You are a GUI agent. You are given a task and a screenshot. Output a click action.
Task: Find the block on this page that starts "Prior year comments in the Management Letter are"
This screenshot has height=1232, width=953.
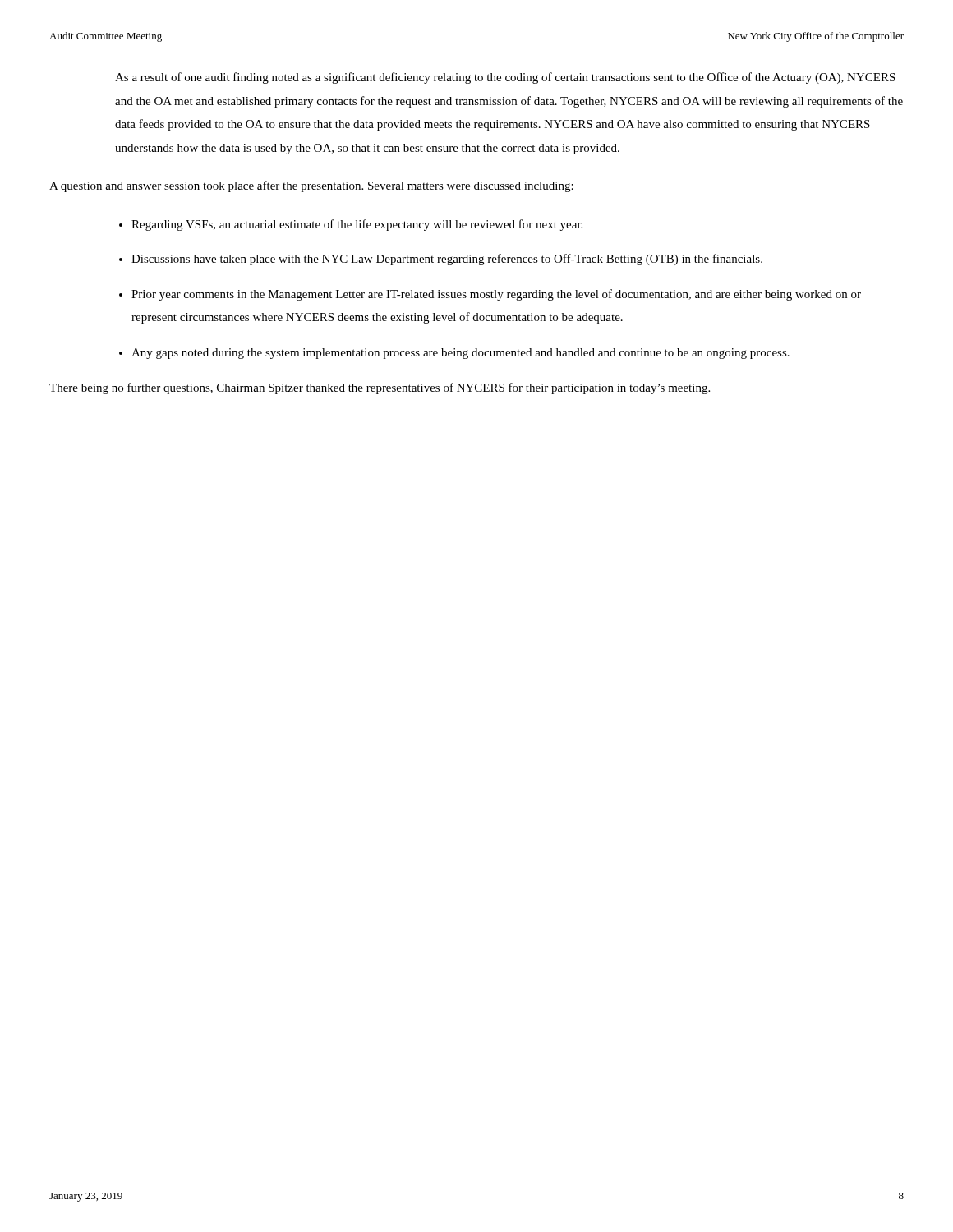point(496,305)
